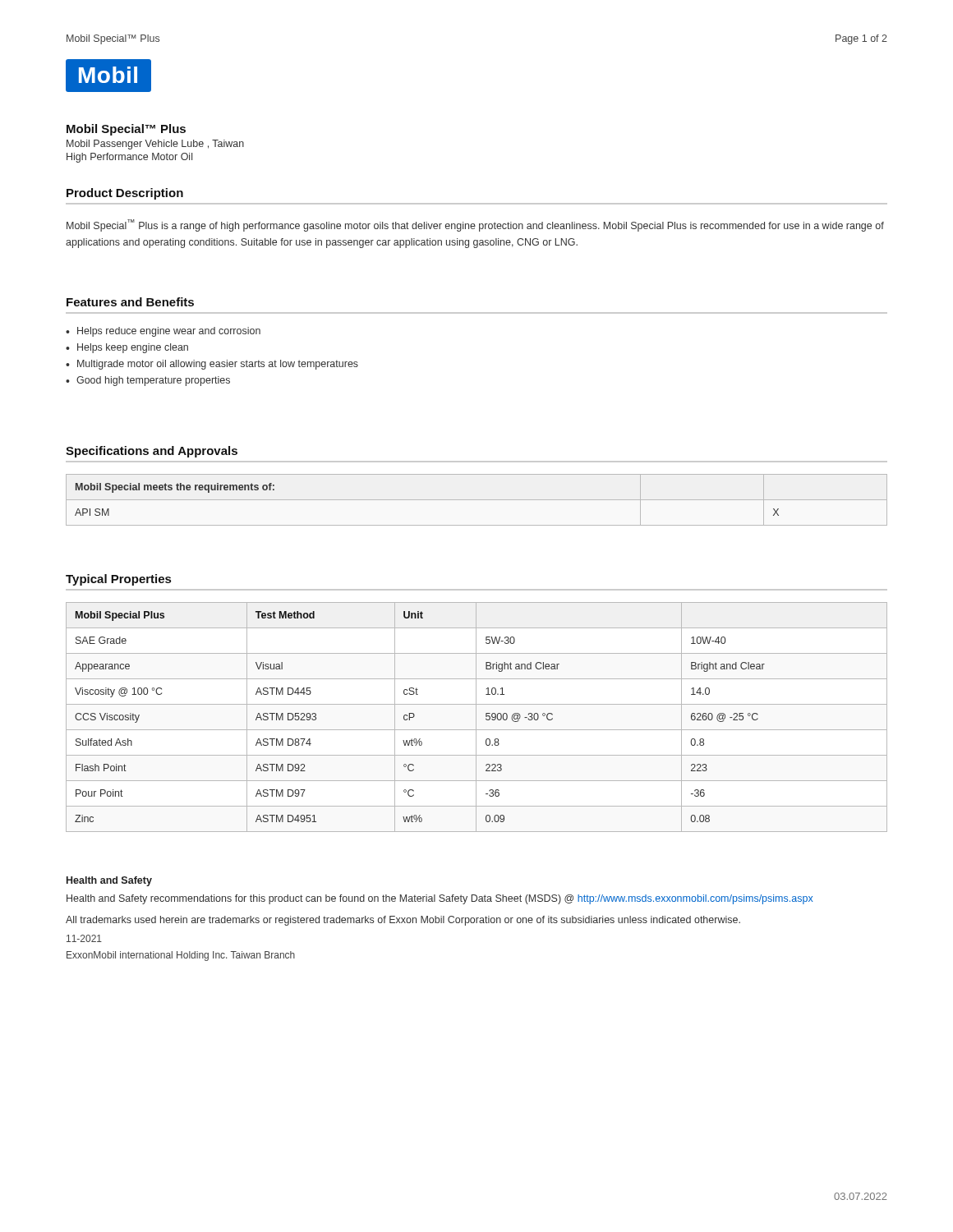Click where it says "High Performance Motor Oil"
Image resolution: width=953 pixels, height=1232 pixels.
129,157
